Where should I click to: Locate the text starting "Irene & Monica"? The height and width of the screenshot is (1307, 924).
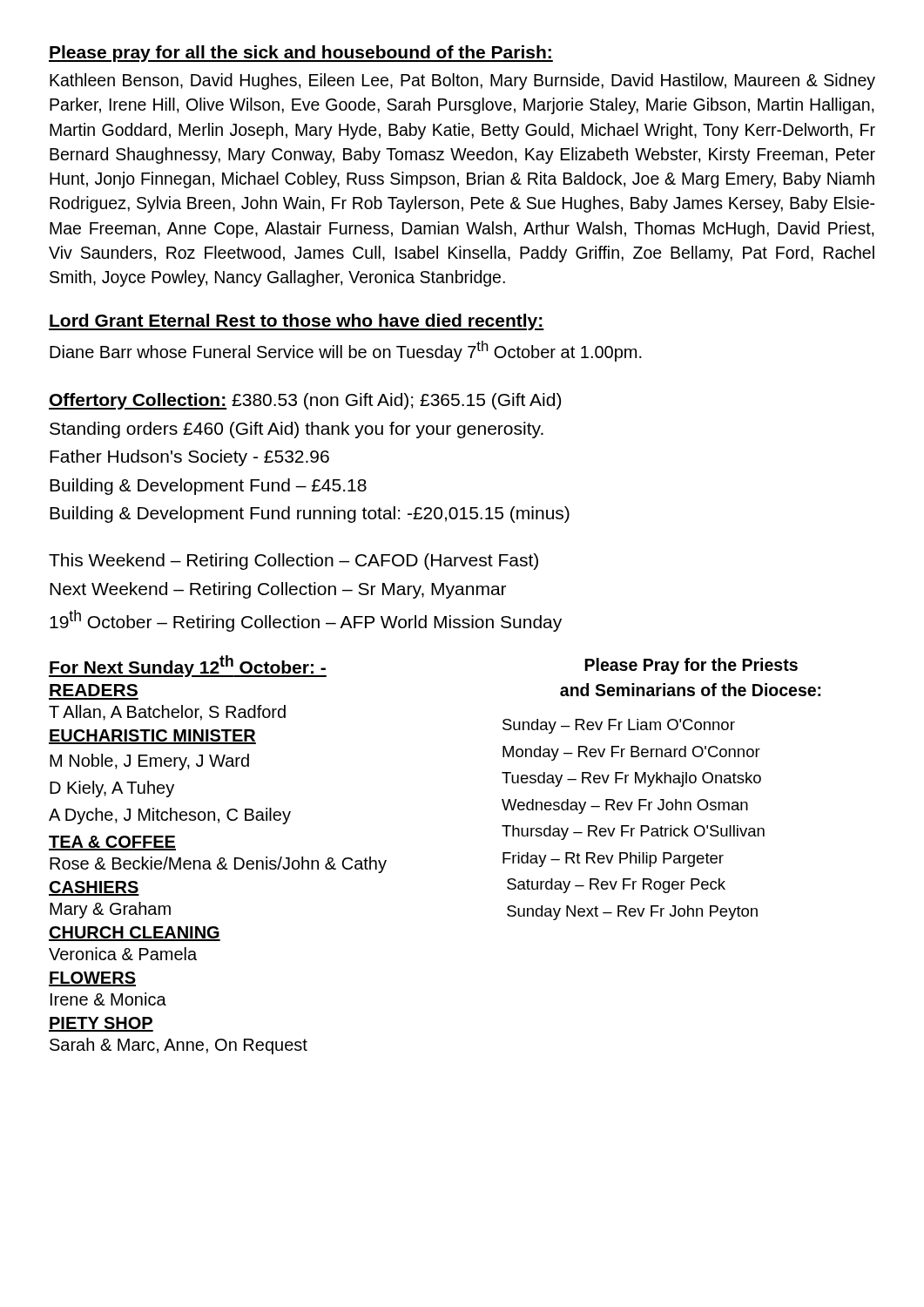(107, 999)
